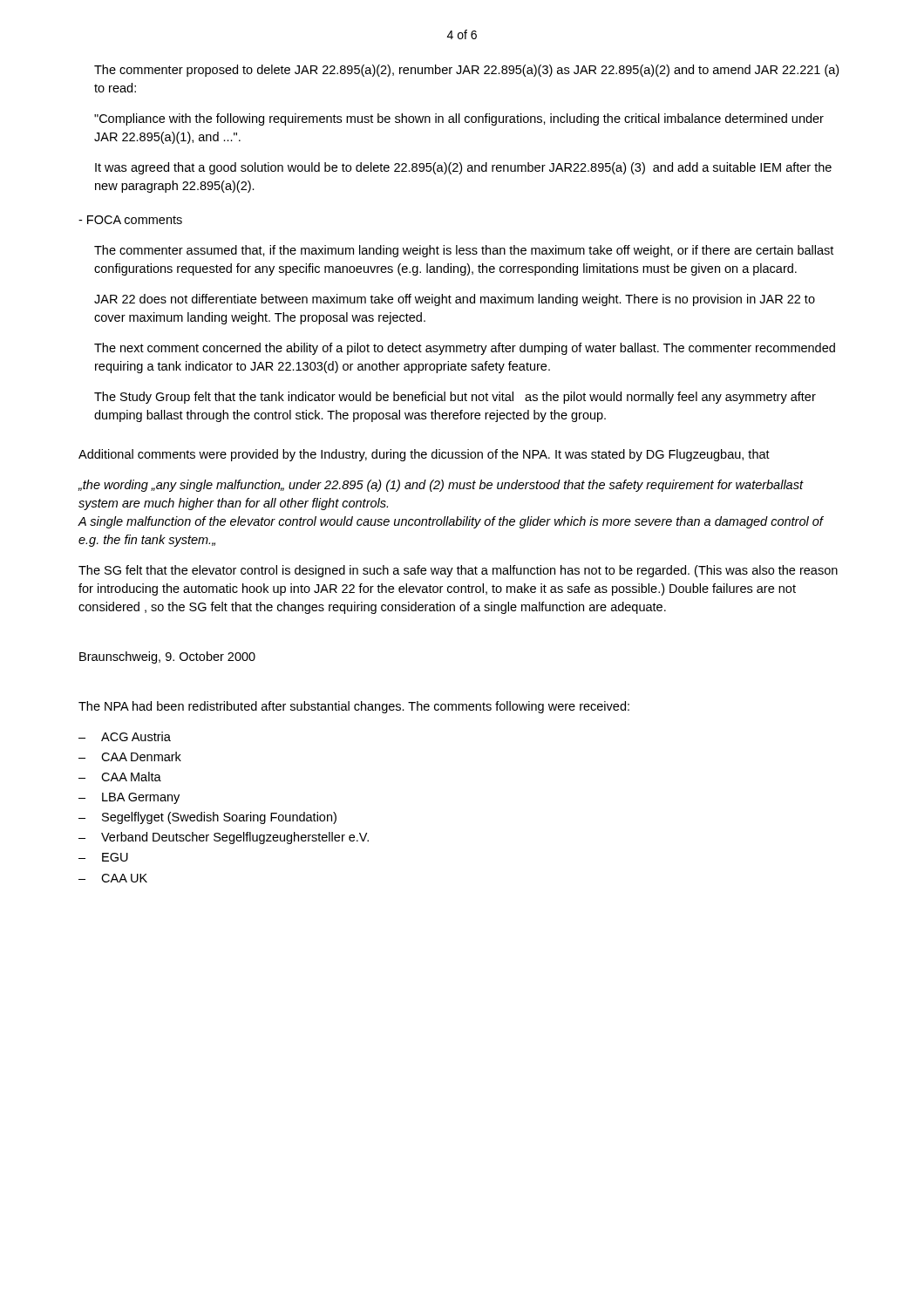The width and height of the screenshot is (924, 1308).
Task: Find the element starting "The commenter assumed that,"
Action: pos(464,260)
